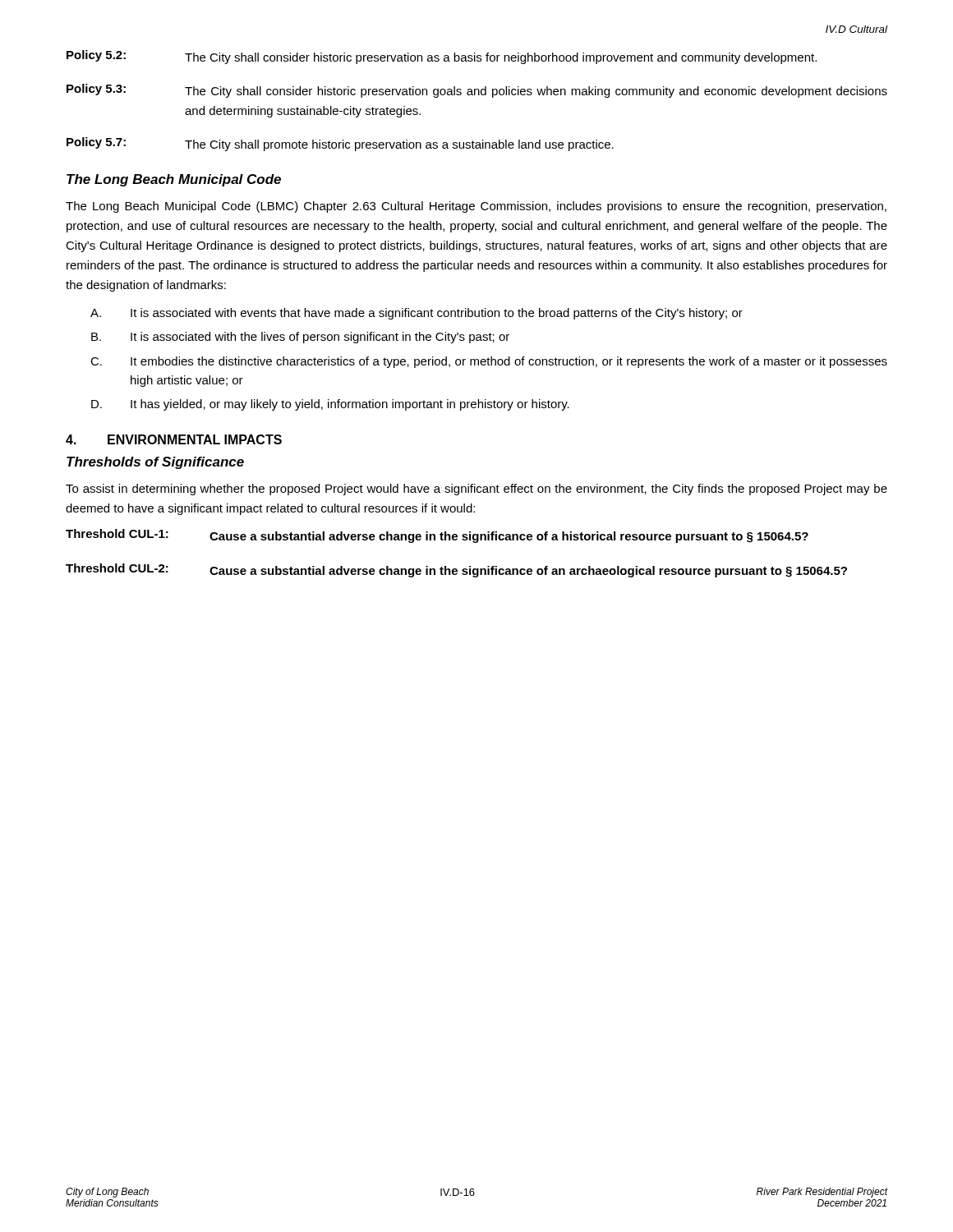Point to the region starting "A. It is"
The height and width of the screenshot is (1232, 953).
(476, 313)
